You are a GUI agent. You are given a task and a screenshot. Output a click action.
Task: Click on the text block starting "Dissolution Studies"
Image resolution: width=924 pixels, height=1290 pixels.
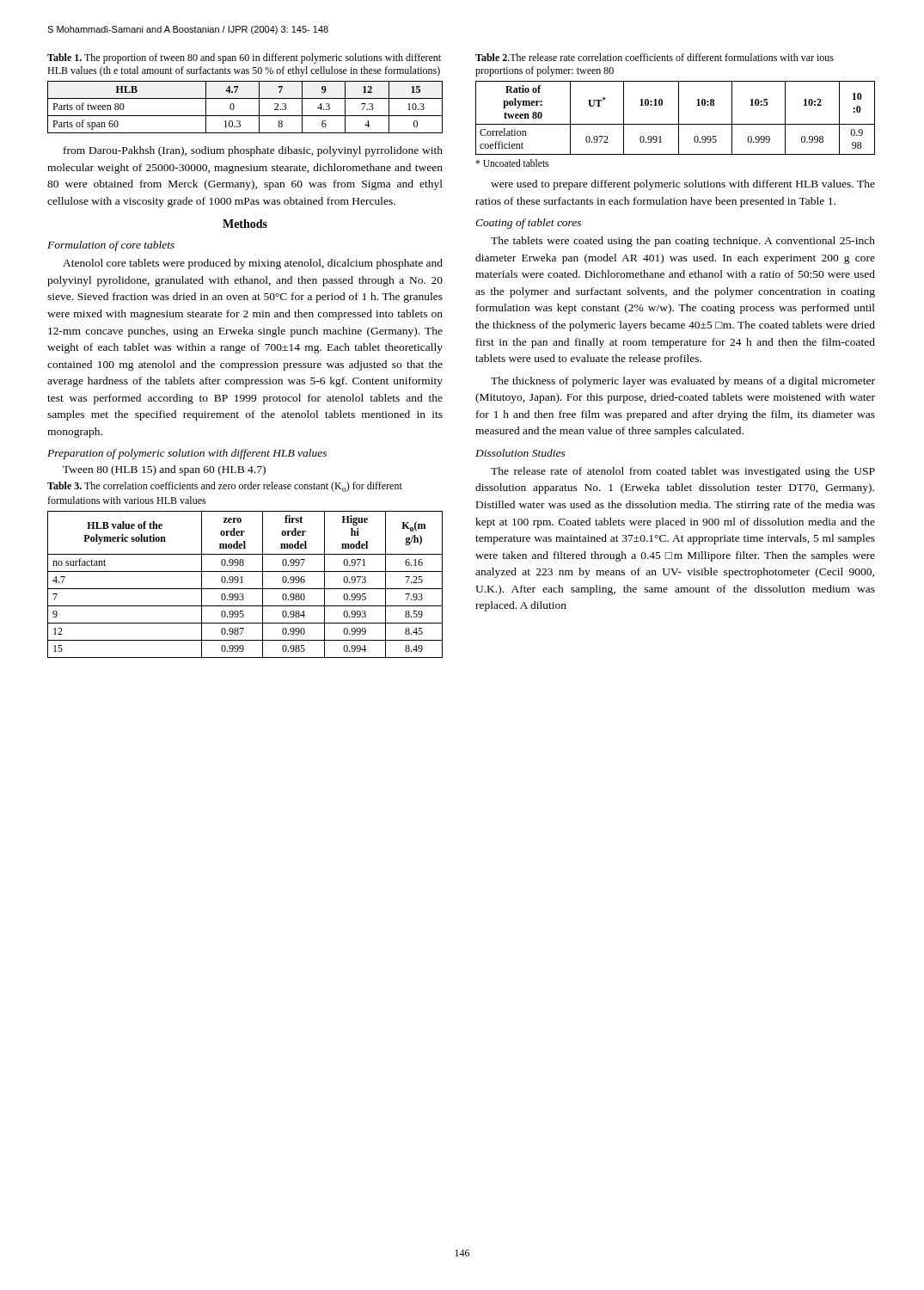click(x=520, y=453)
